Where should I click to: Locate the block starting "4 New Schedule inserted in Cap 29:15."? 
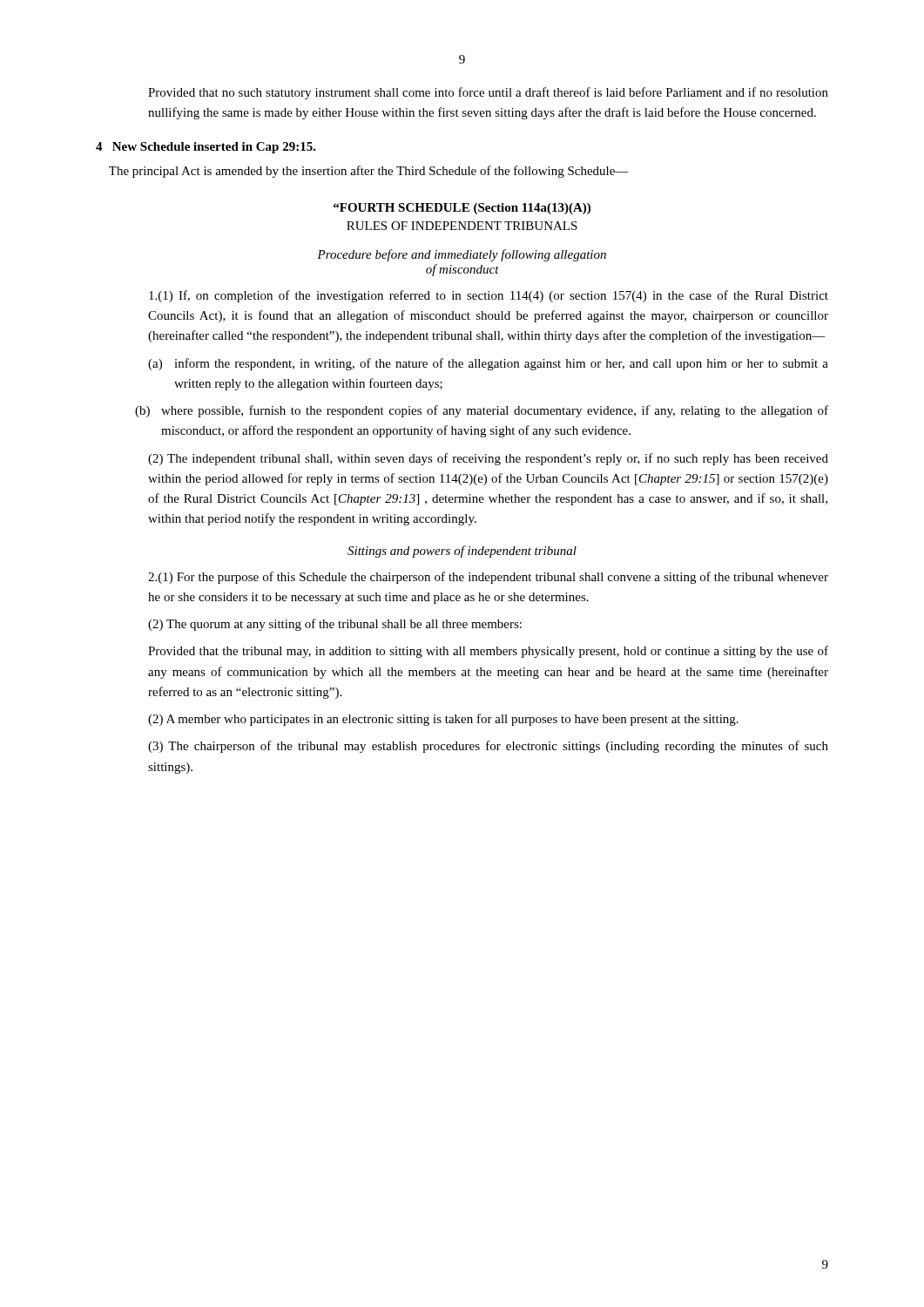point(206,146)
